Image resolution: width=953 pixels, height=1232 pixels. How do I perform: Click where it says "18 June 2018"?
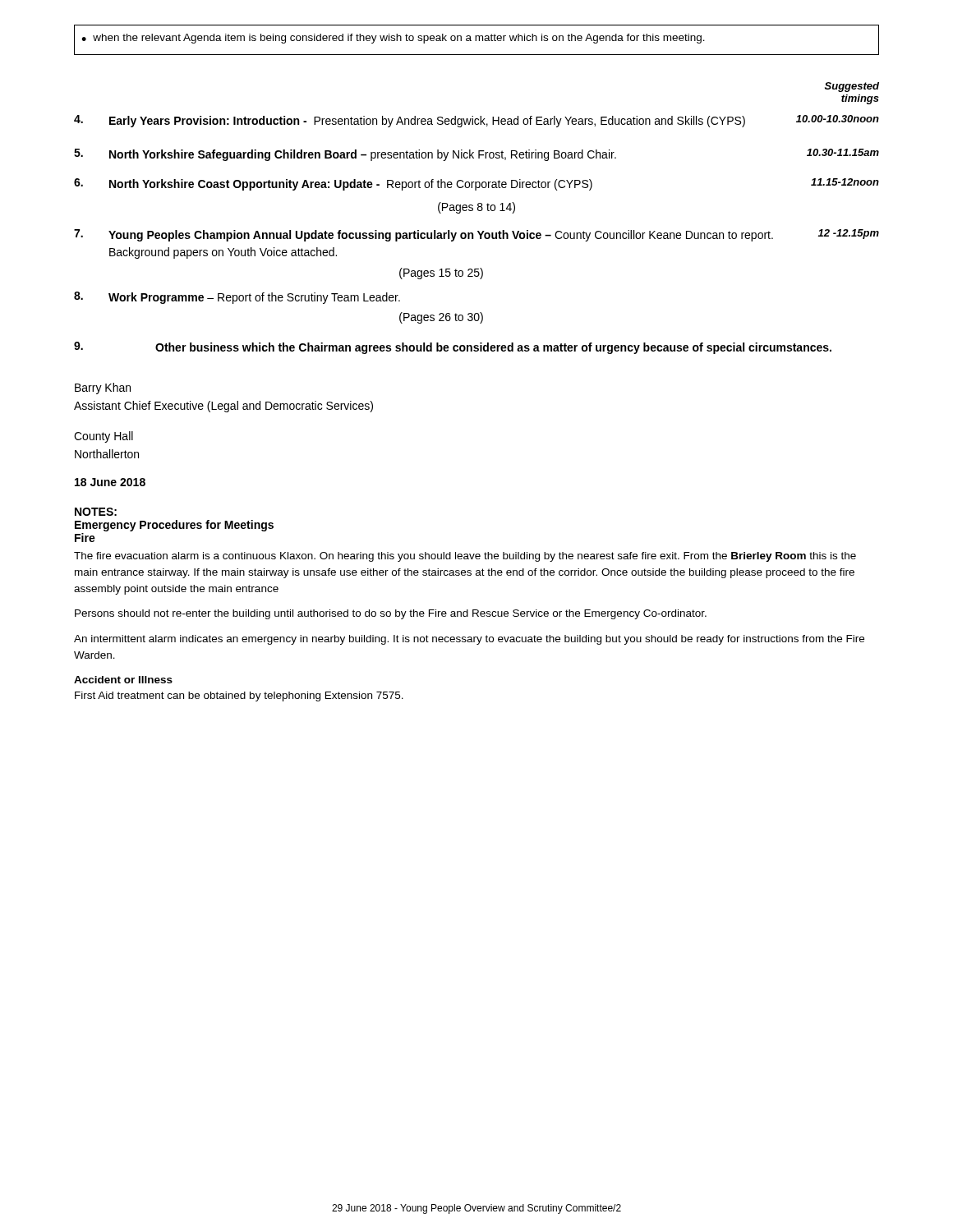110,482
